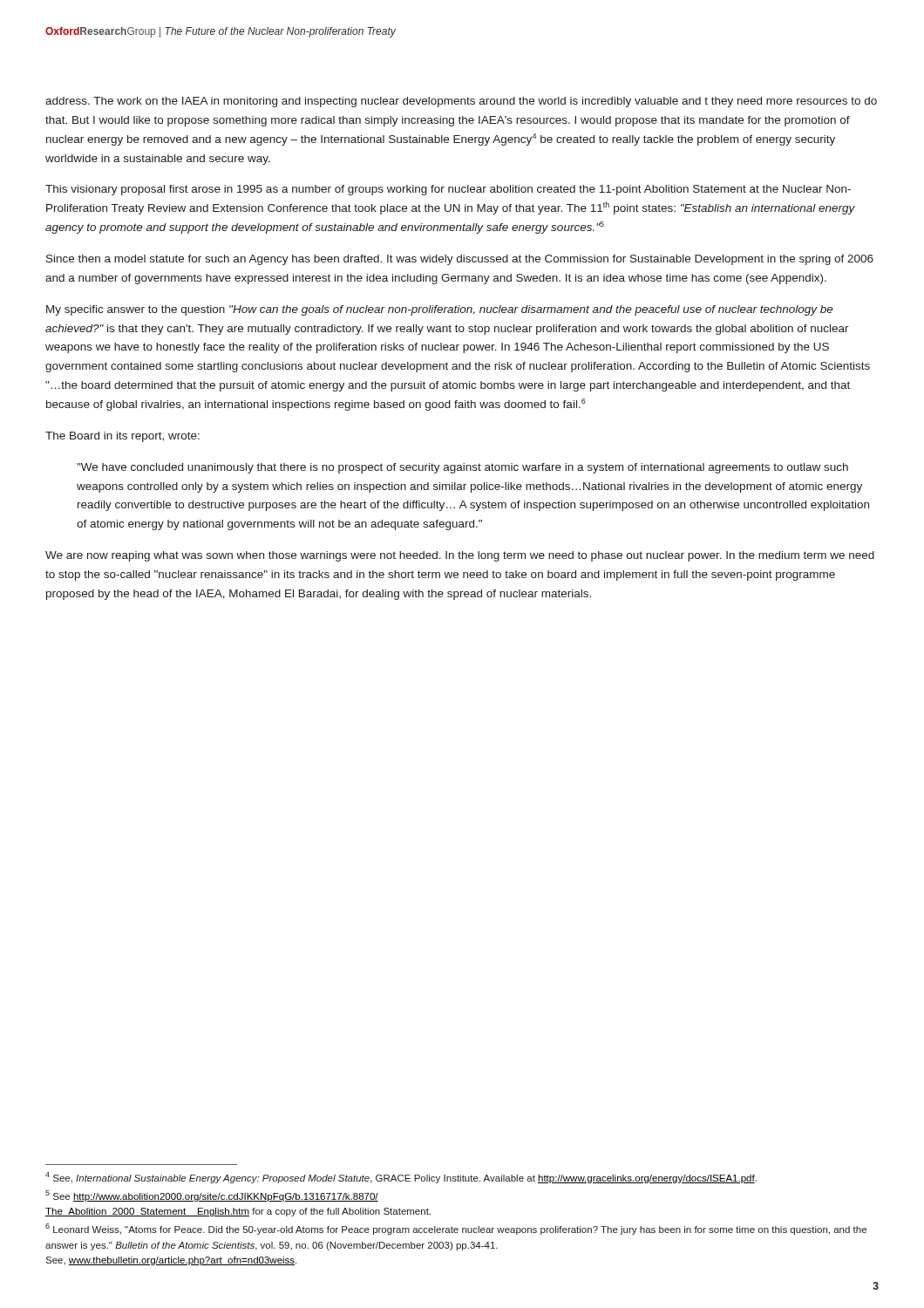This screenshot has width=924, height=1308.
Task: Locate the block of text that opens with "4 See, International Sustainable"
Action: [x=401, y=1177]
